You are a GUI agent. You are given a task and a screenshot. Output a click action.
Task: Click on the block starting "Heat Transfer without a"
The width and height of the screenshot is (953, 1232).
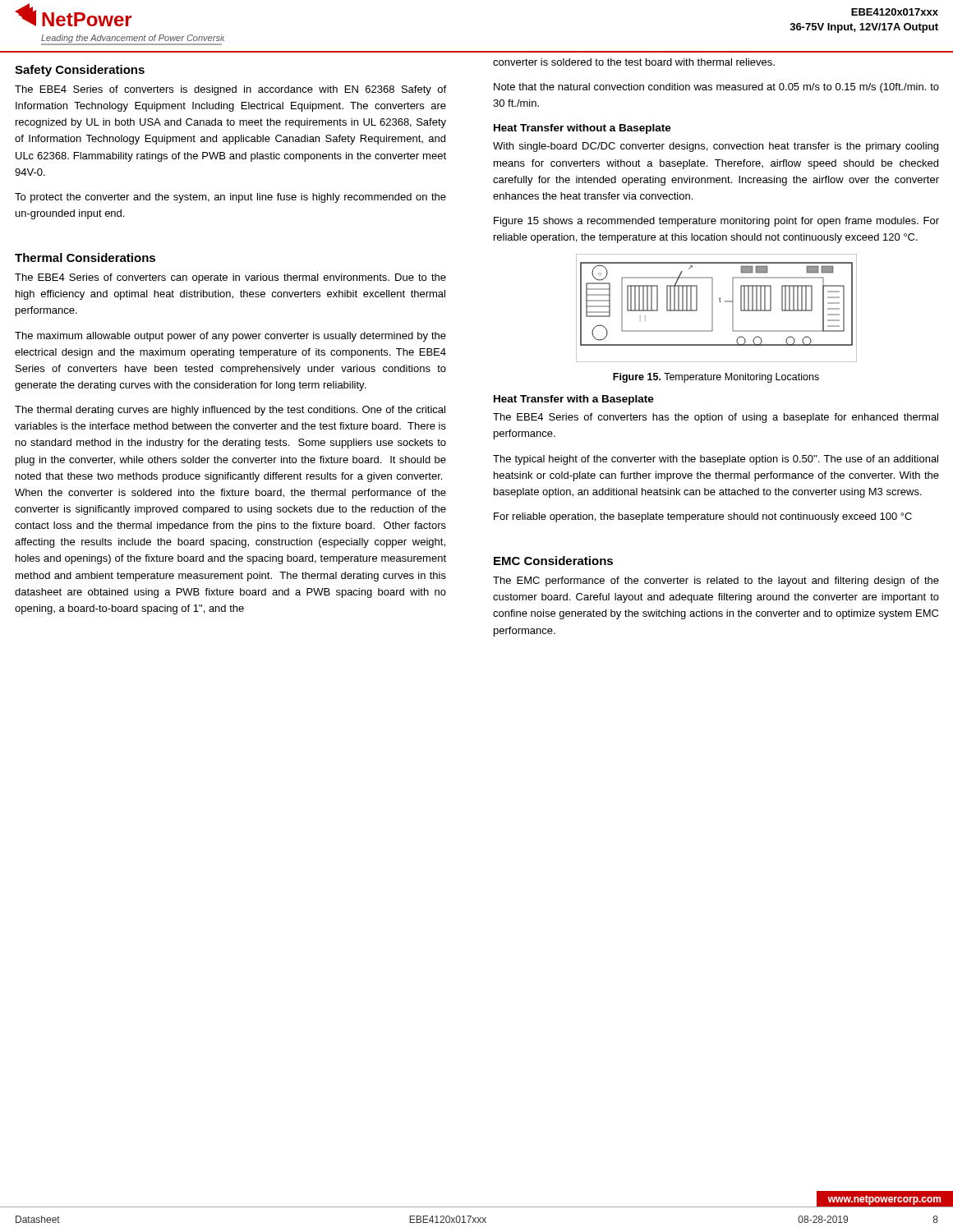(x=582, y=128)
